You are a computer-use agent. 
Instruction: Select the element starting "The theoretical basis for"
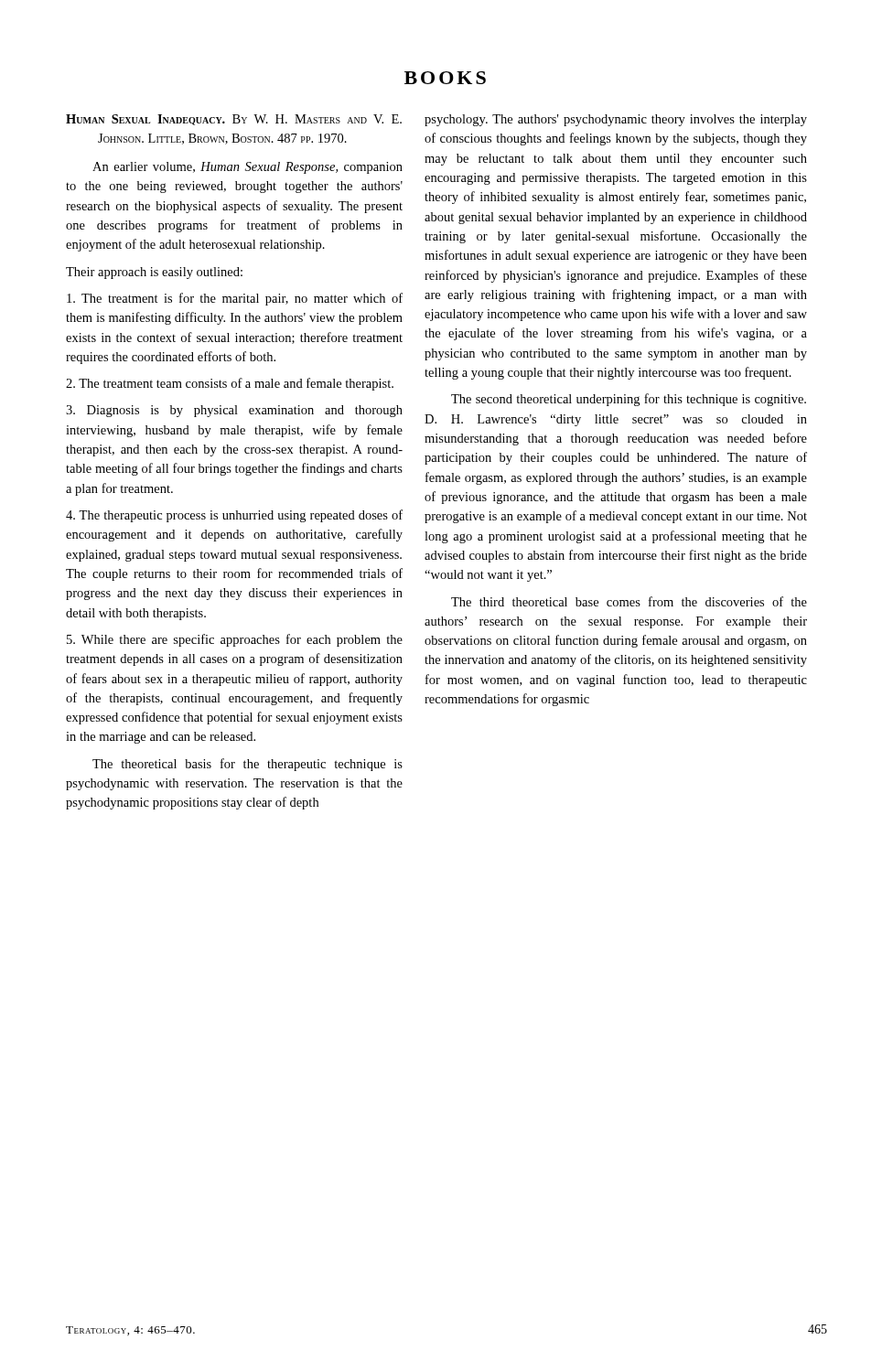[234, 783]
